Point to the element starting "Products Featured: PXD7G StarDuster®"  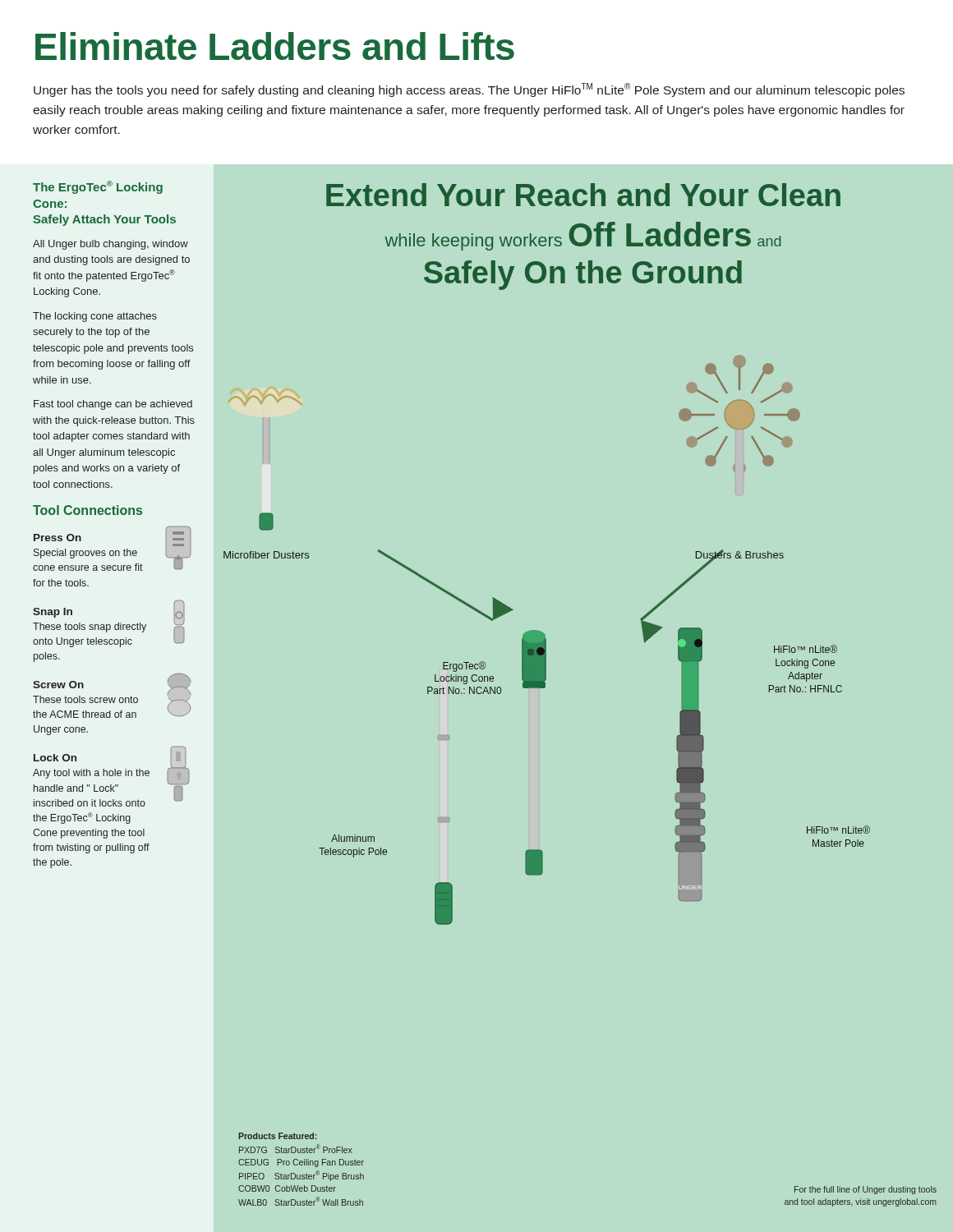coord(301,1169)
